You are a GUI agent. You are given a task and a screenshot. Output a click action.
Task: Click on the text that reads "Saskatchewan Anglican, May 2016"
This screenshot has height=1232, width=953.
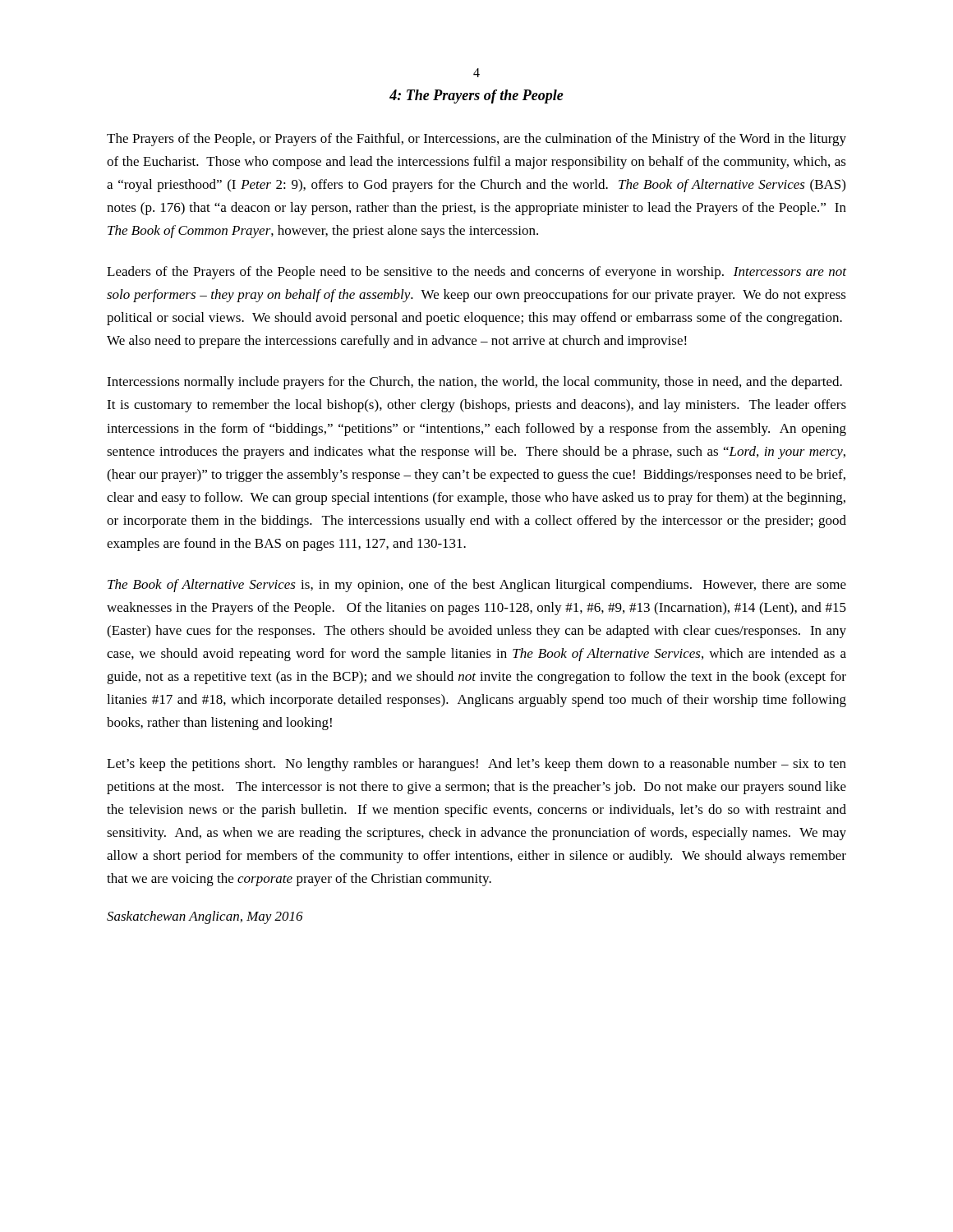click(205, 917)
